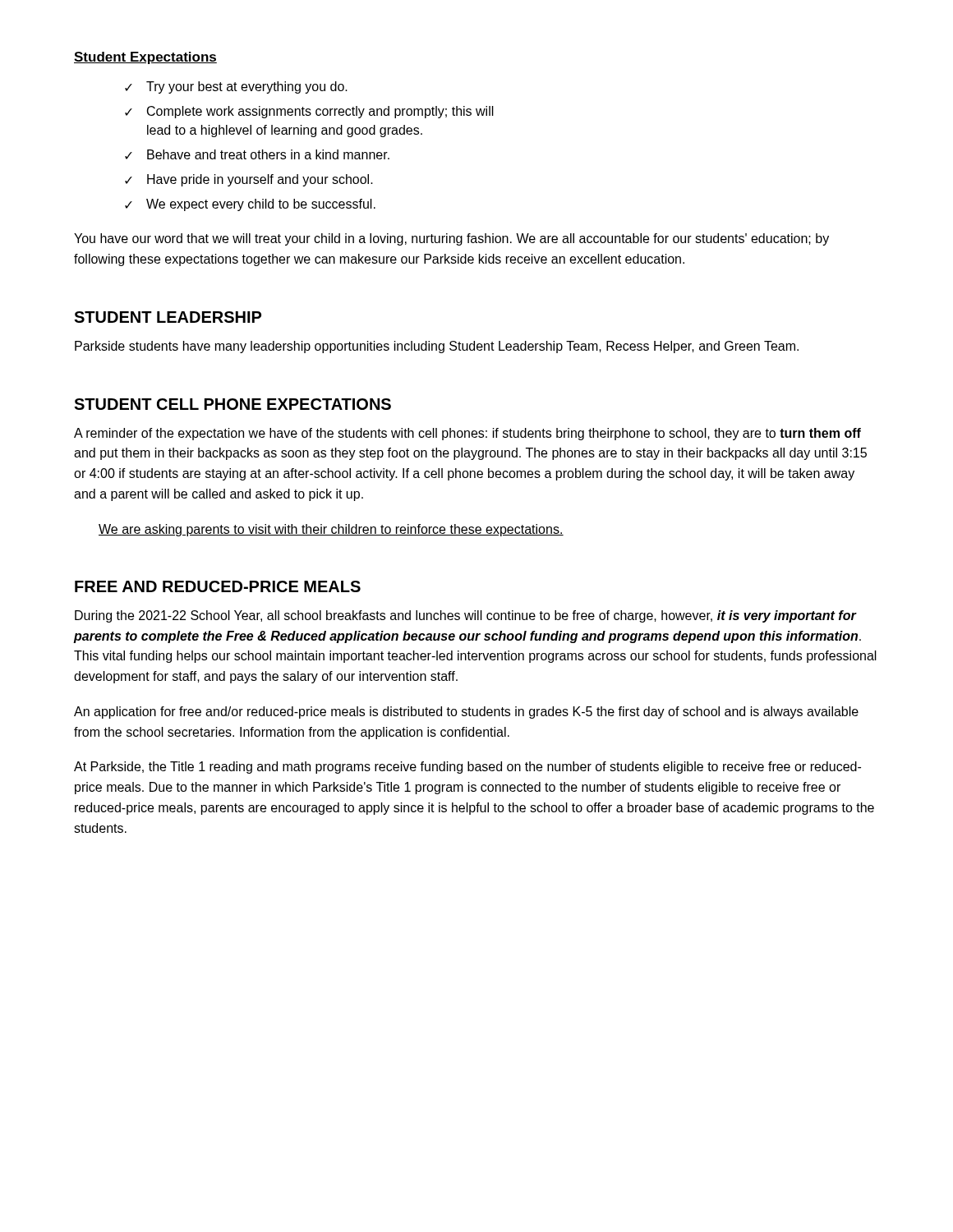This screenshot has width=953, height=1232.
Task: Locate the list item that reads "✓ Have pride"
Action: click(x=249, y=180)
